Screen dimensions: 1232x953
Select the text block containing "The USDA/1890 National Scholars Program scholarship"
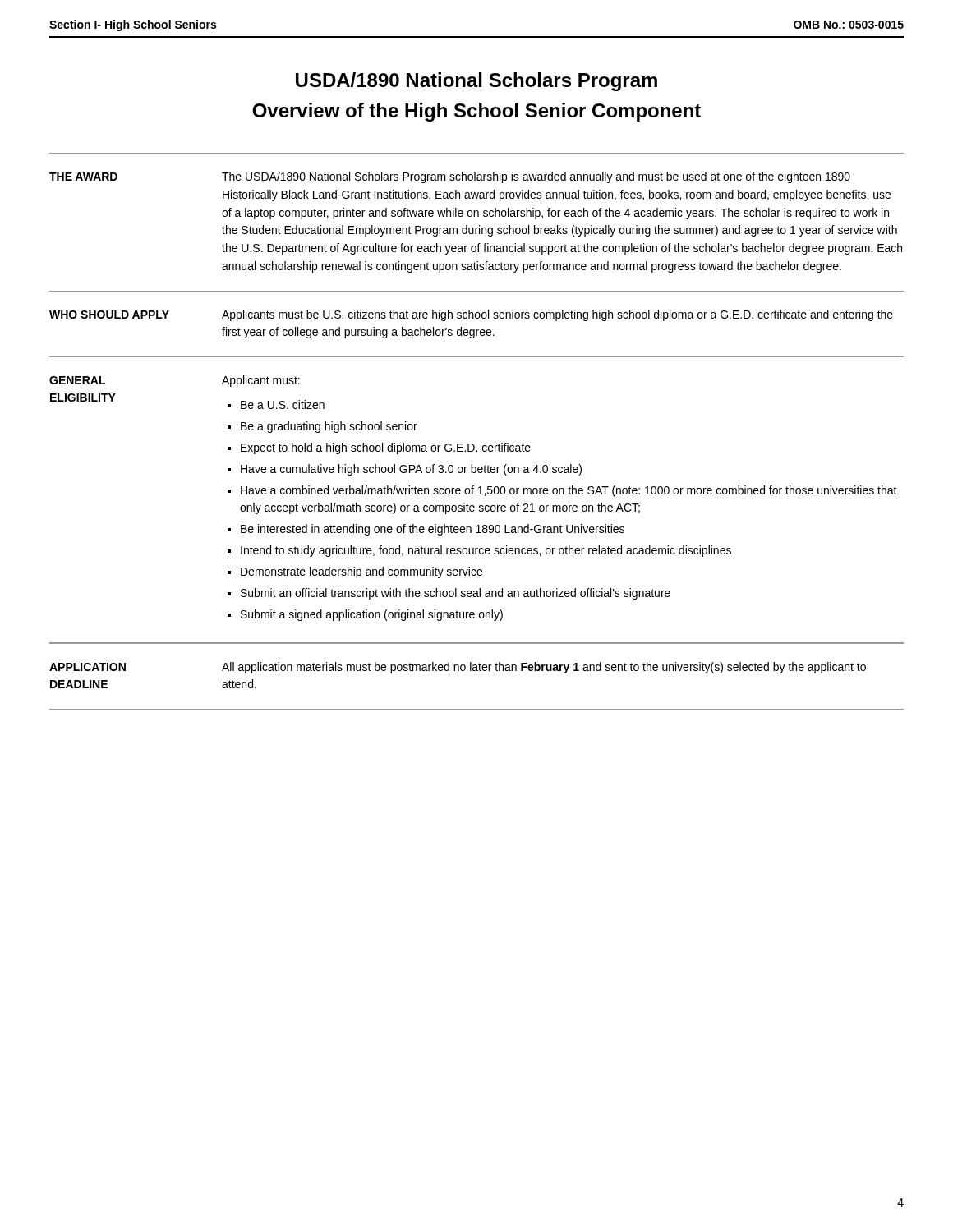[562, 221]
